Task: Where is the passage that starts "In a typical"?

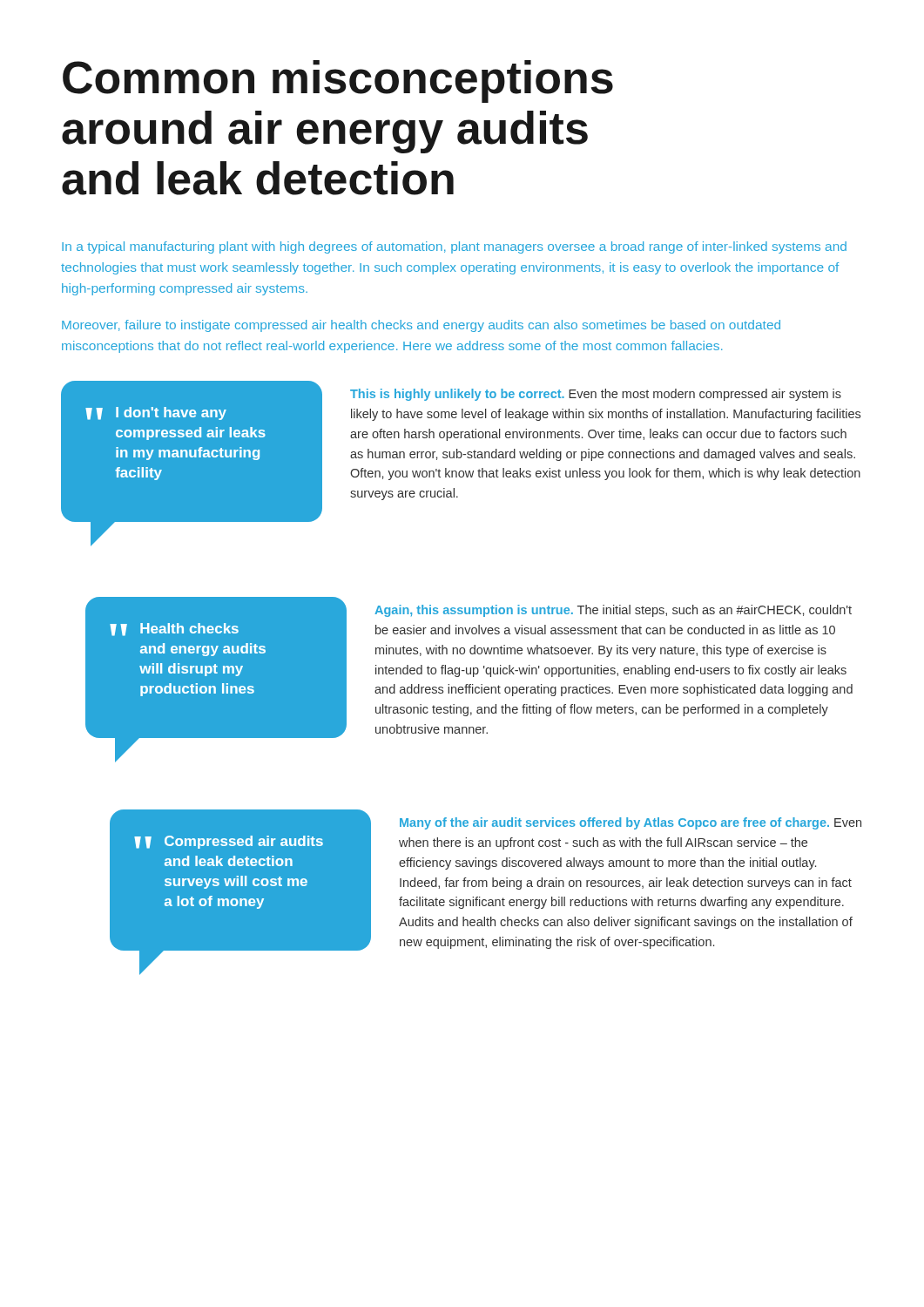Action: tap(454, 267)
